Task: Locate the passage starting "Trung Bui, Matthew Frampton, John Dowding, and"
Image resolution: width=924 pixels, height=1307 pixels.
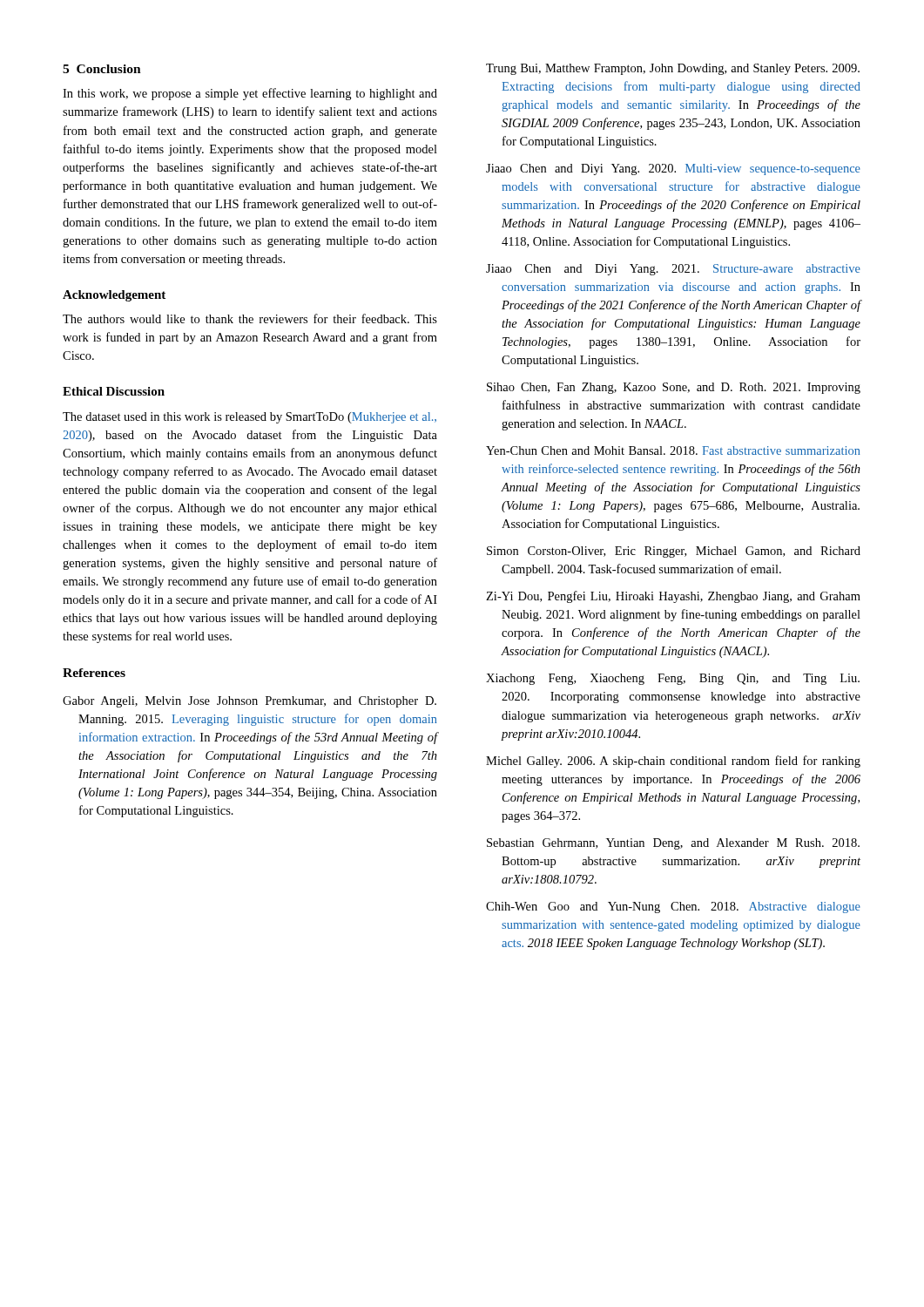Action: click(x=673, y=105)
